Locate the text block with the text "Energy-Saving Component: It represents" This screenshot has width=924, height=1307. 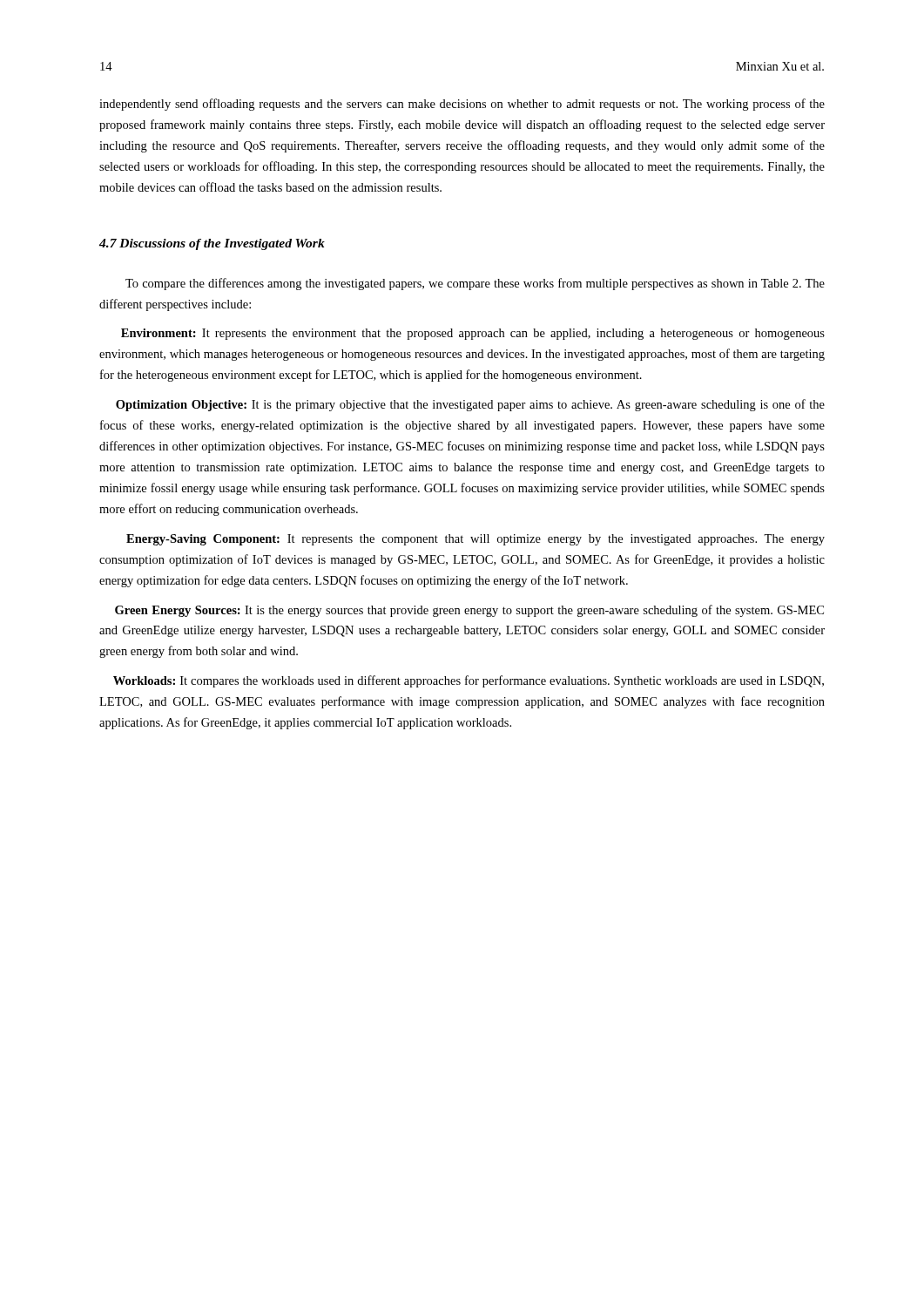462,559
